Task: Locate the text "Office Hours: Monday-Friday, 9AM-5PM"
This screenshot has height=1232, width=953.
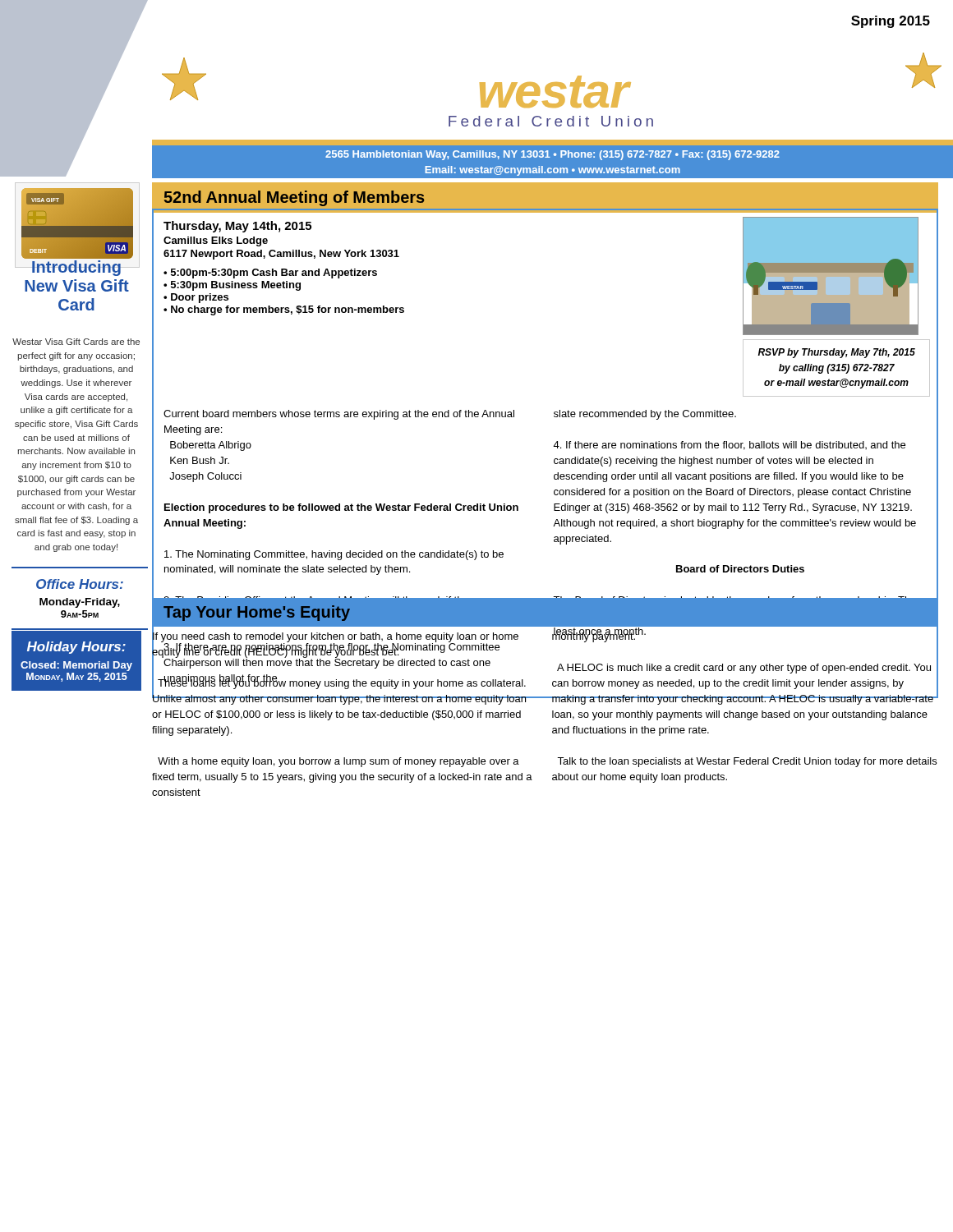Action: coord(80,598)
